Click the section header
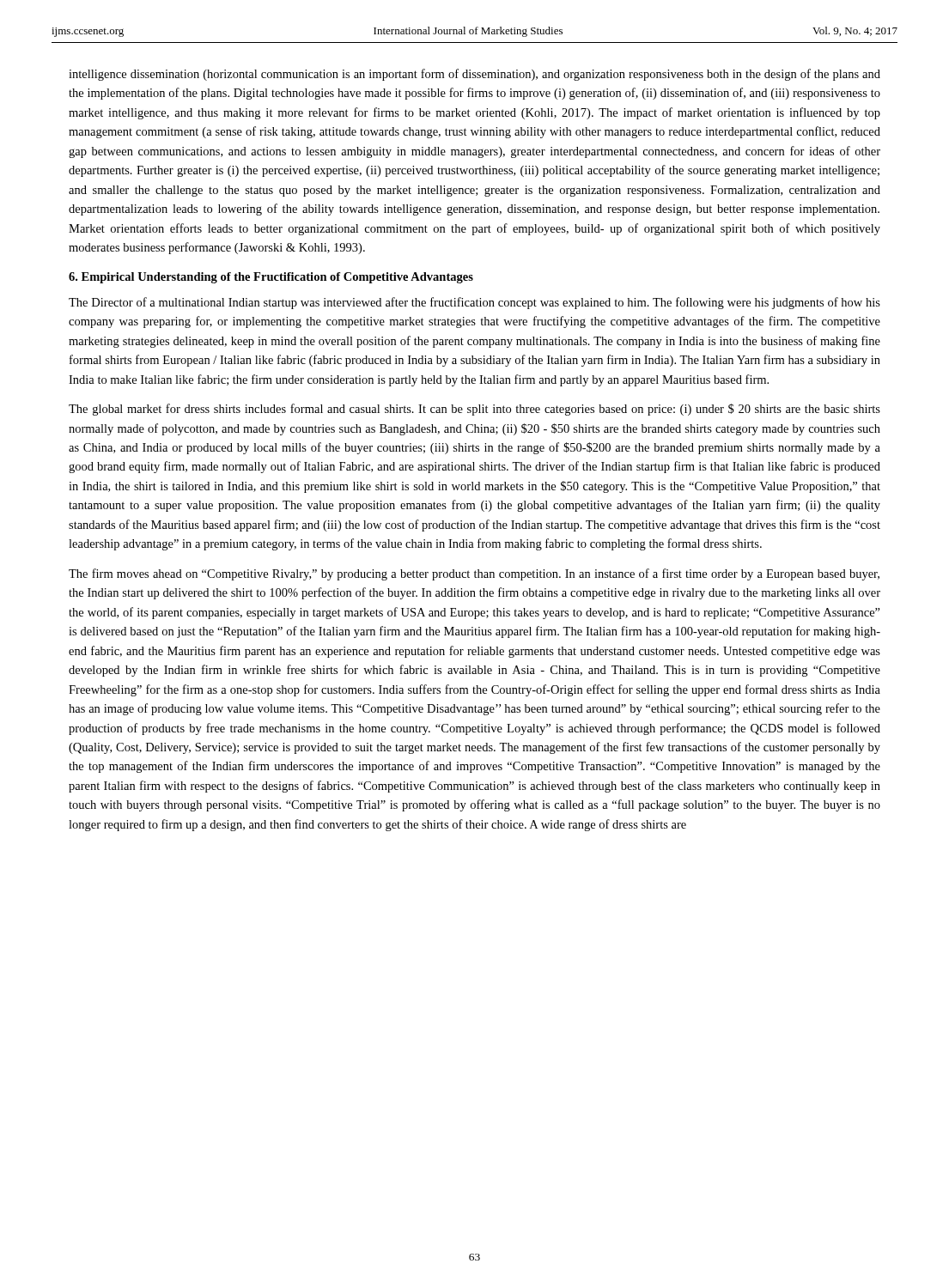949x1288 pixels. 271,276
